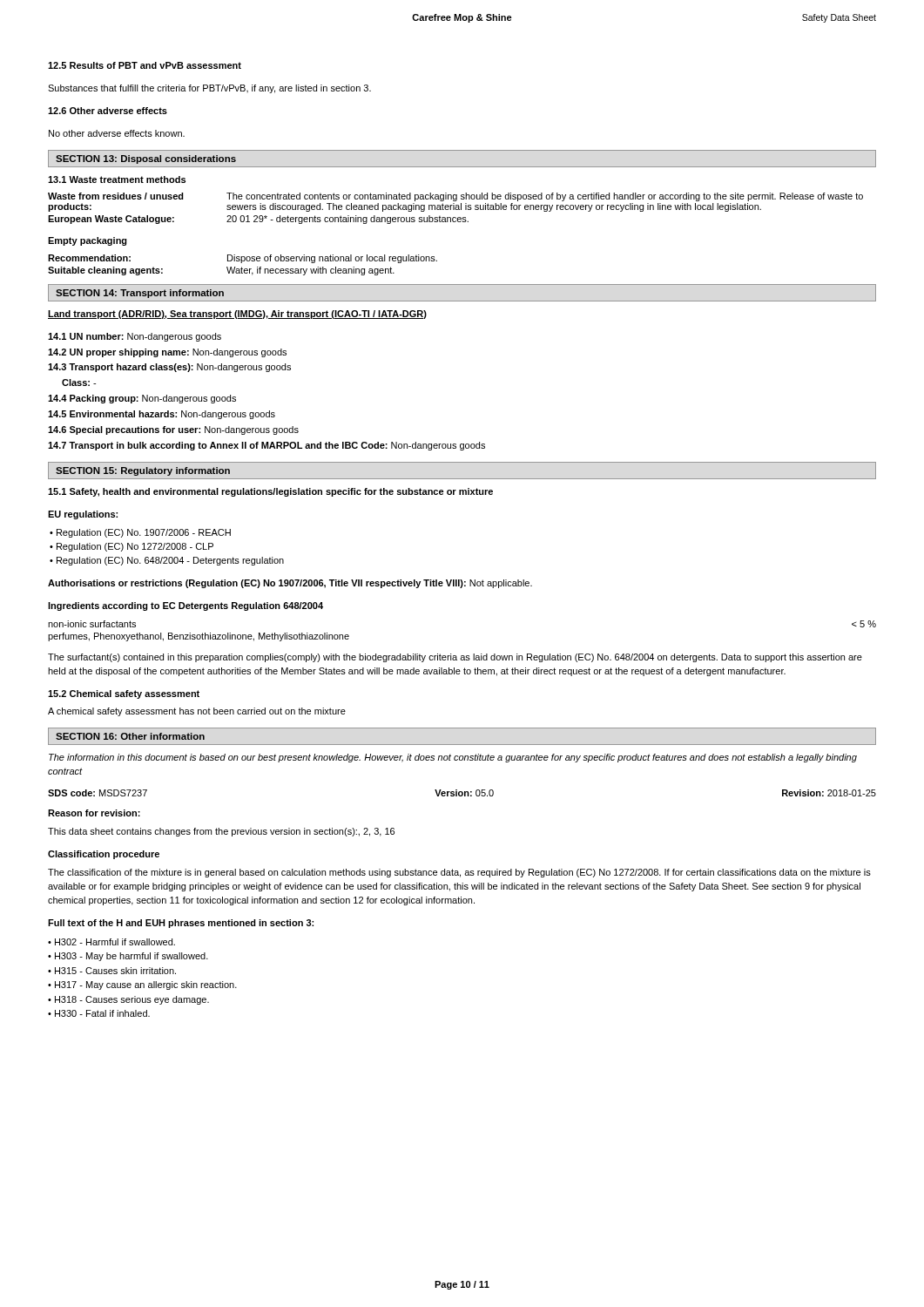Navigate to the passage starting "EU regulations: Regulation"
This screenshot has height=1307, width=924.
tap(83, 515)
